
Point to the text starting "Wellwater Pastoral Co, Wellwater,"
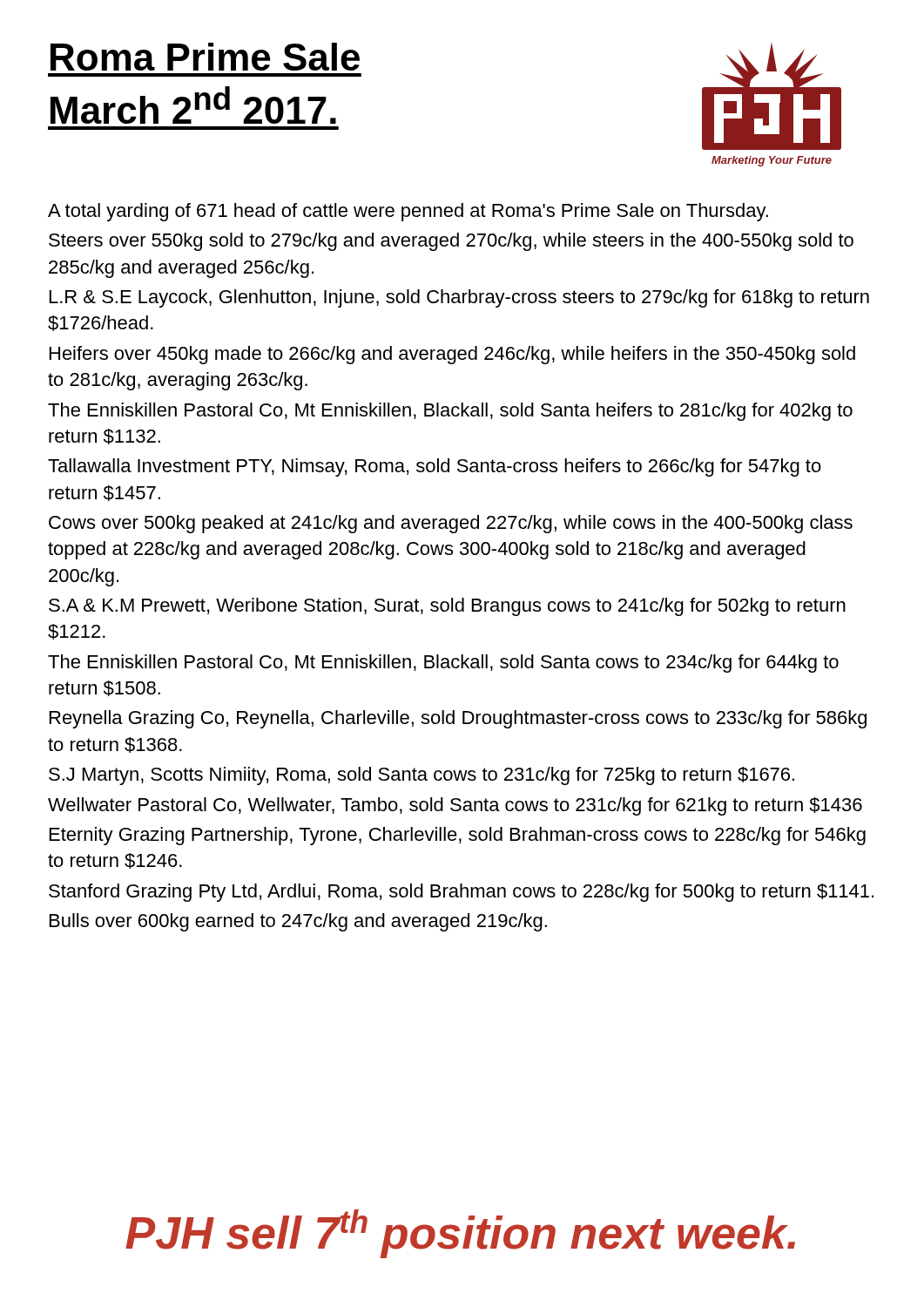462,805
